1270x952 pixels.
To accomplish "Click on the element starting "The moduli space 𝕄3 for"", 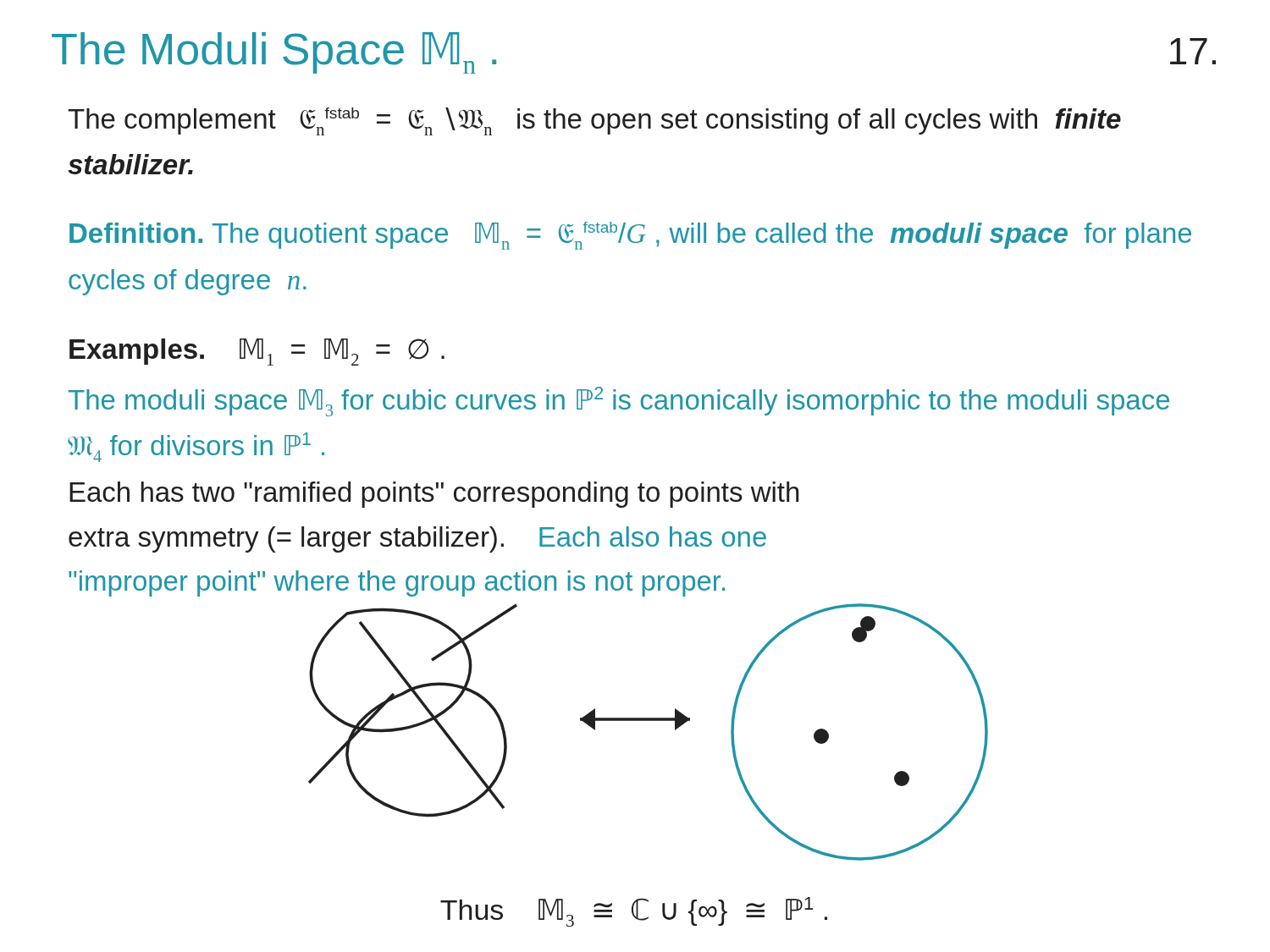I will pyautogui.click(x=619, y=490).
